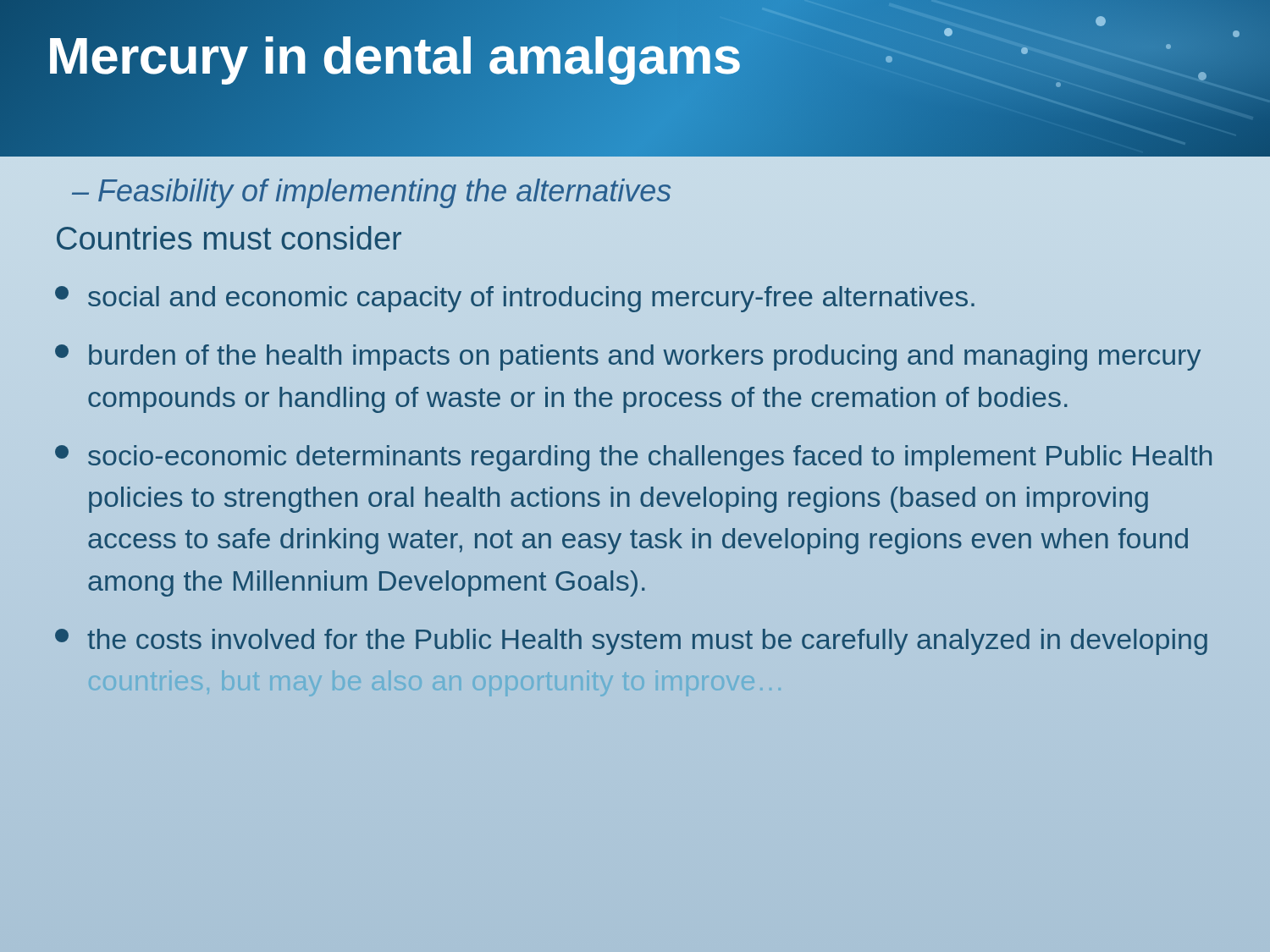This screenshot has height=952, width=1270.
Task: Select a section header
Action: (x=372, y=191)
